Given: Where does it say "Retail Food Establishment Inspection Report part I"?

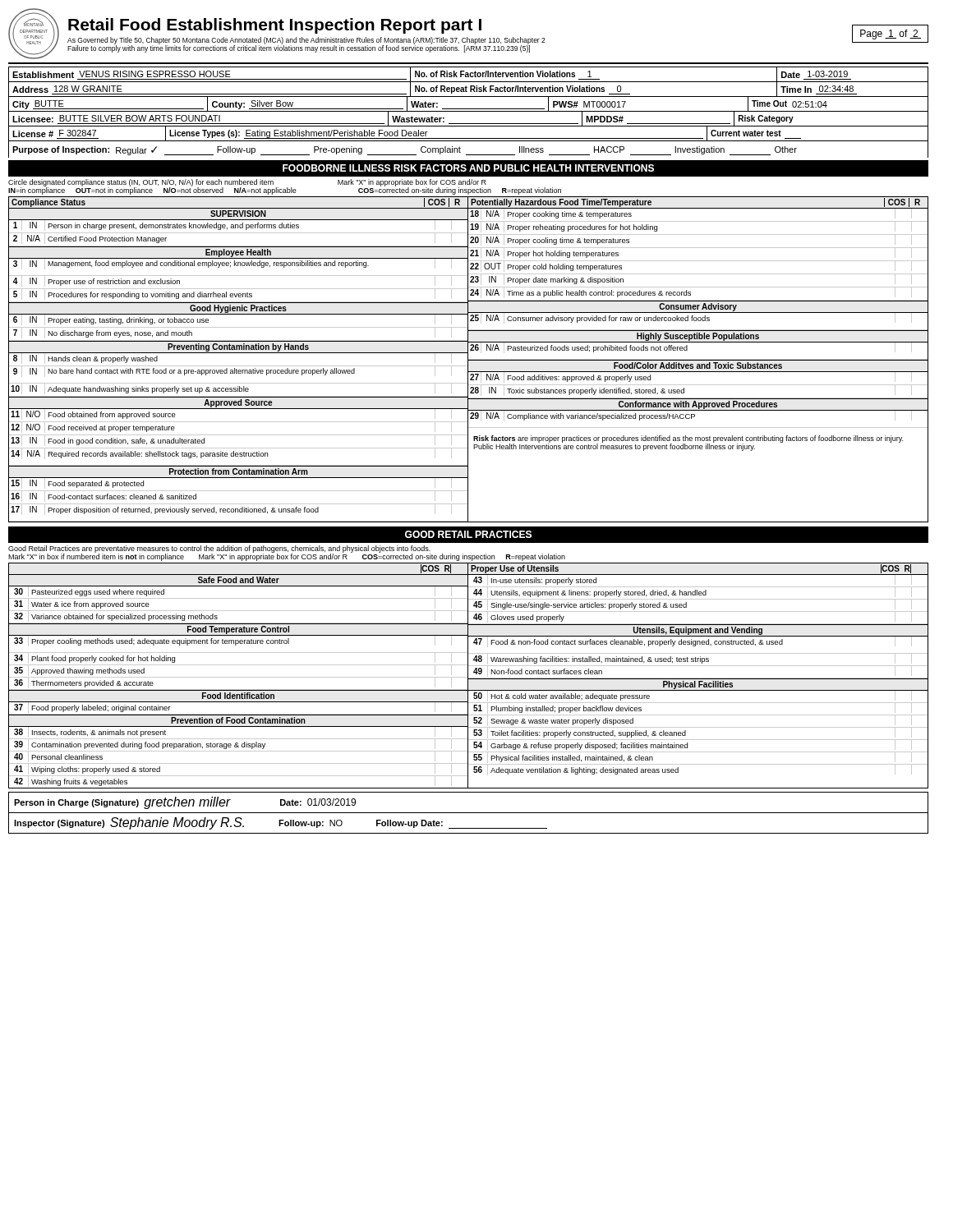Looking at the screenshot, I should (x=275, y=24).
